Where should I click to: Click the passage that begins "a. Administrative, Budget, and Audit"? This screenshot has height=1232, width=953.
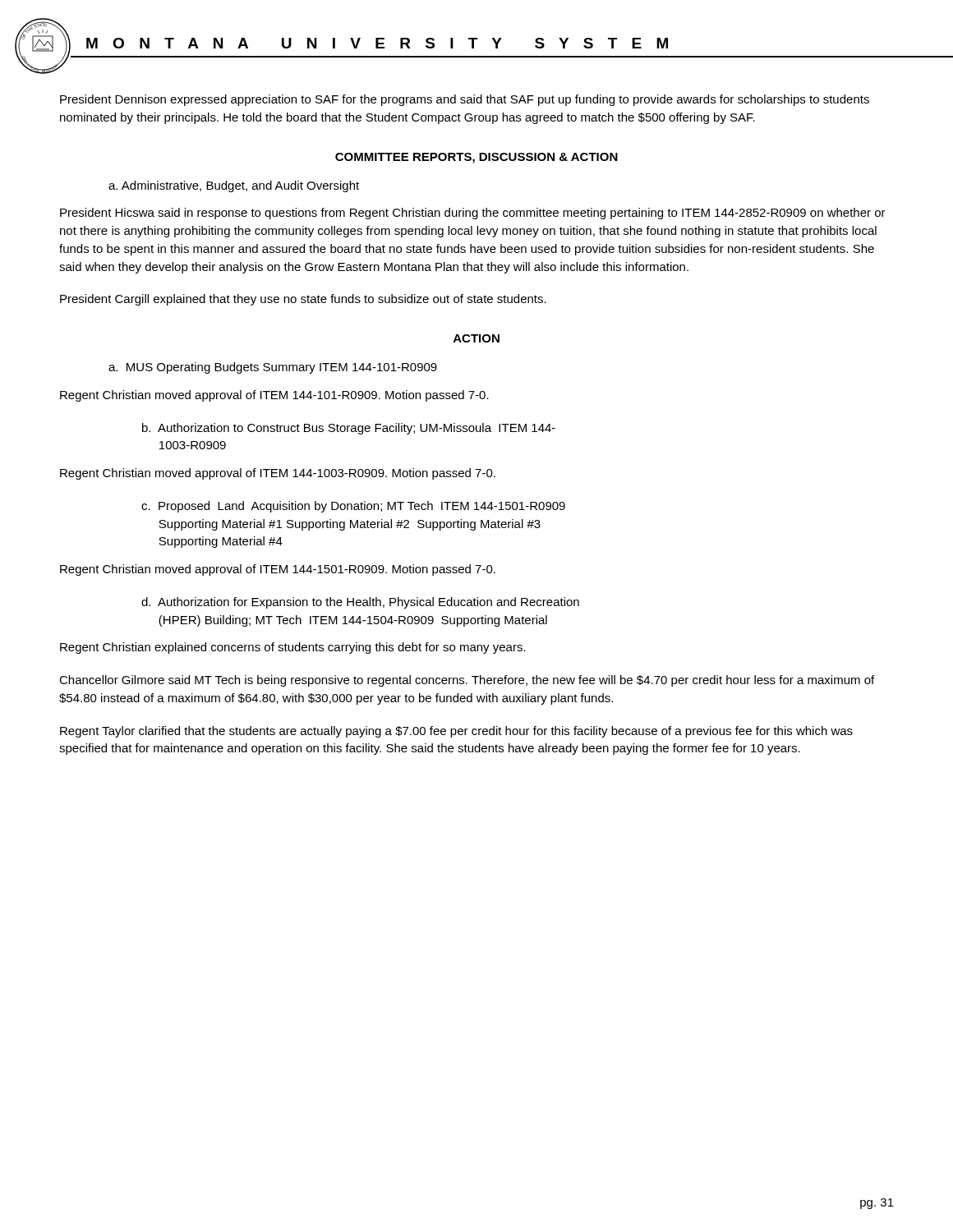[234, 185]
